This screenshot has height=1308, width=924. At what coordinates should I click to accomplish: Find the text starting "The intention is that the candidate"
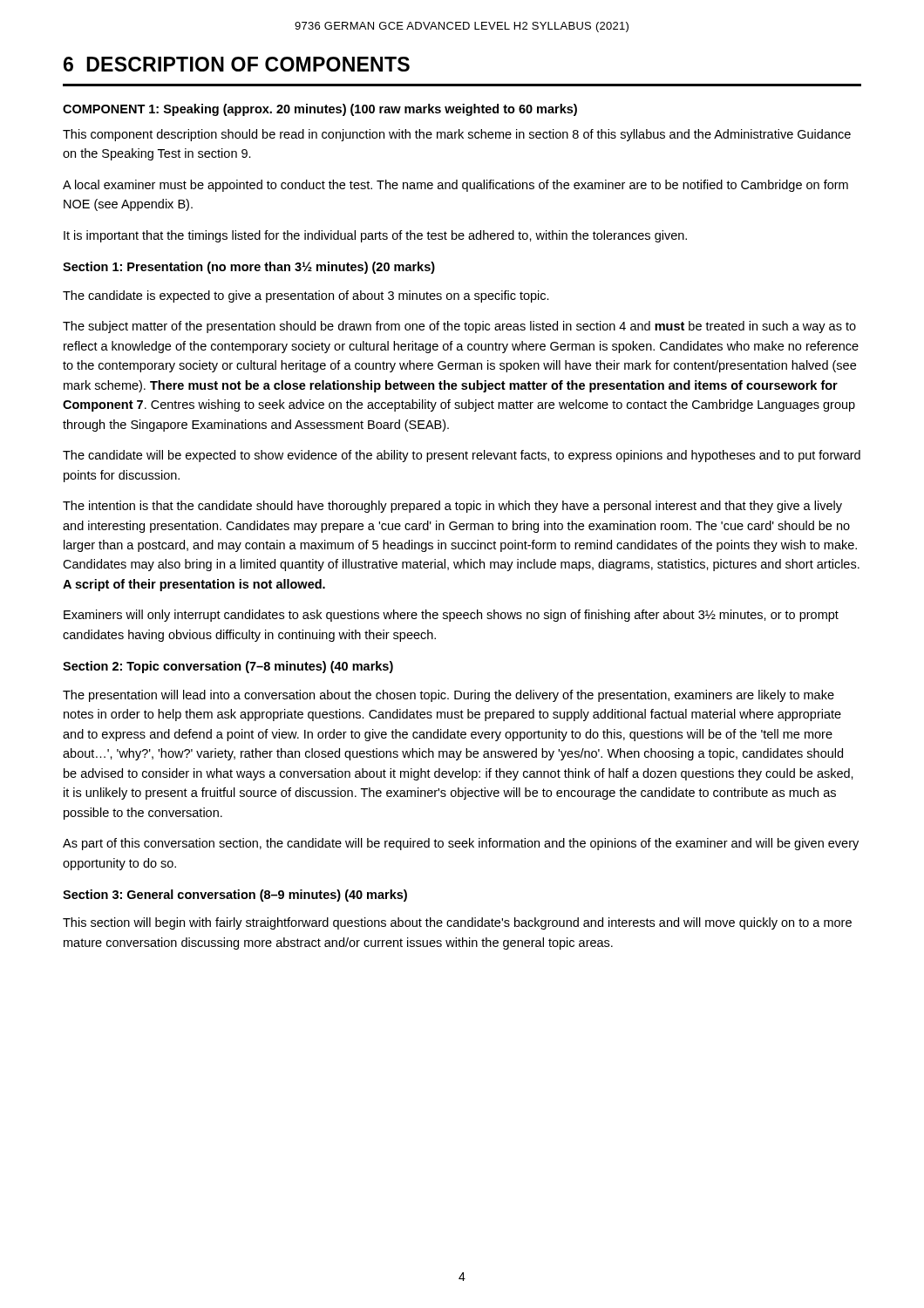461,545
